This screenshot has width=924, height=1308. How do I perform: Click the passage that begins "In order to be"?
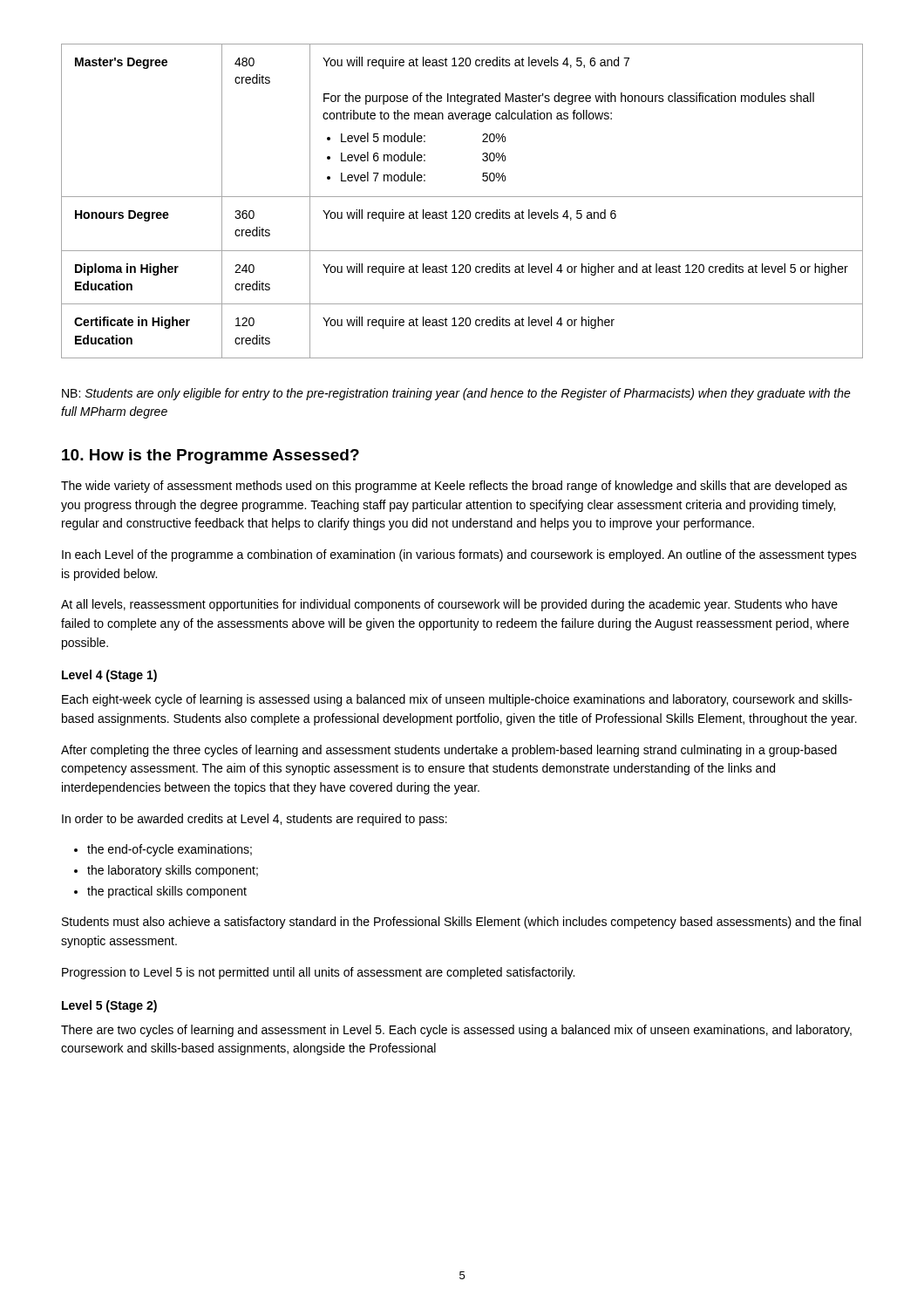tap(254, 819)
